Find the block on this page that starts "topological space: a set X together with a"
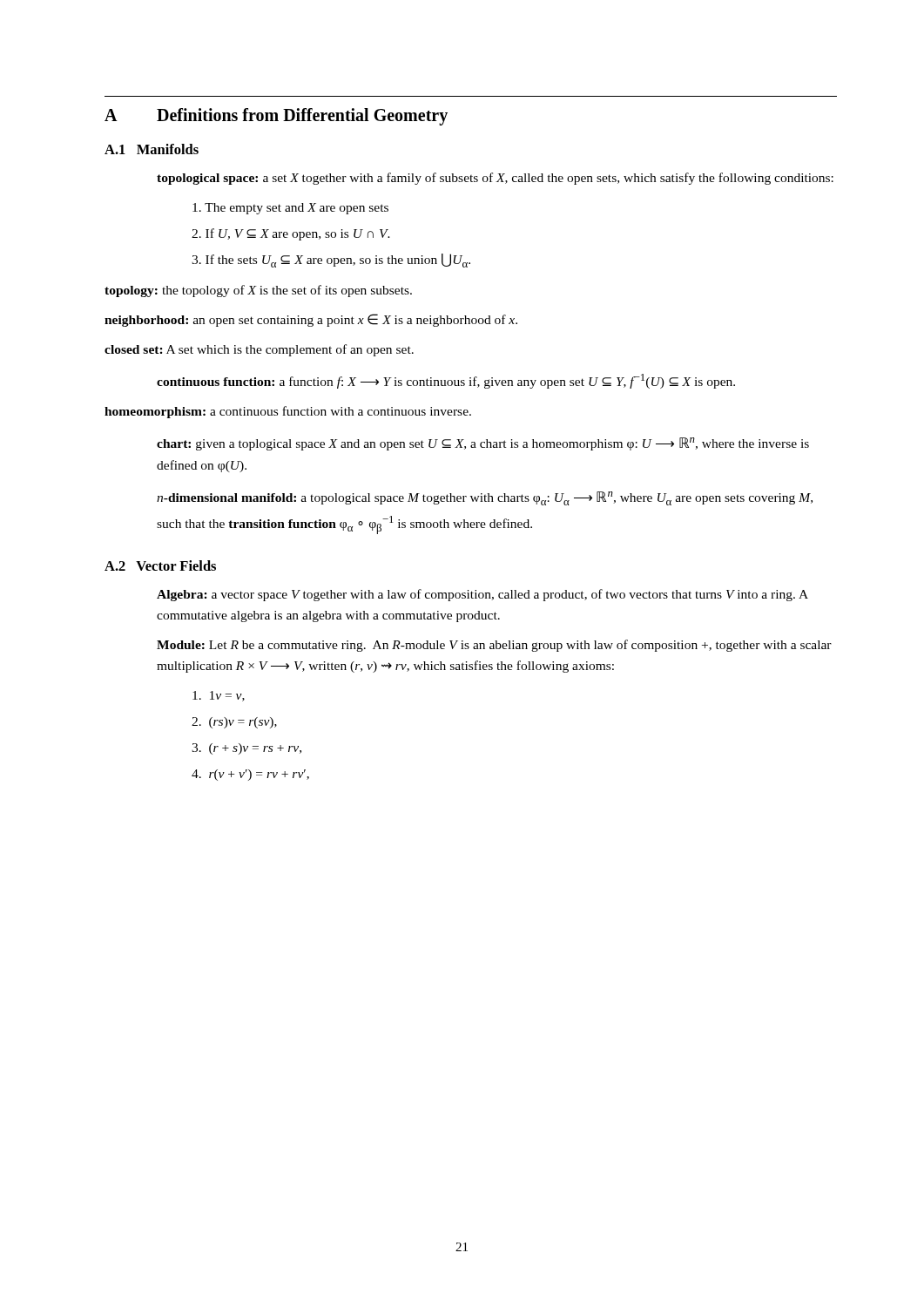924x1307 pixels. (x=495, y=177)
